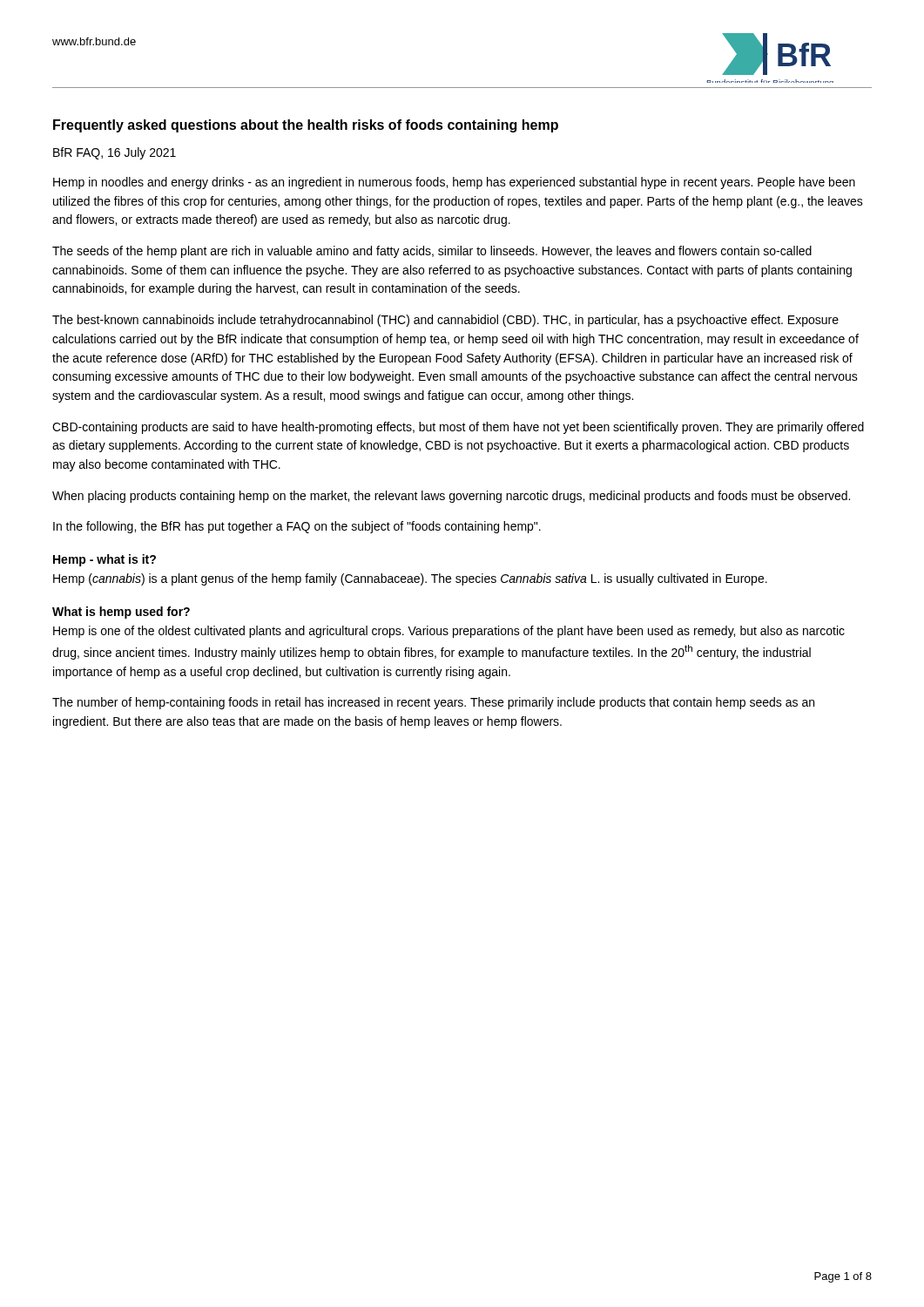Find the text block with the text "The seeds of the"
The image size is (924, 1307).
pyautogui.click(x=452, y=270)
